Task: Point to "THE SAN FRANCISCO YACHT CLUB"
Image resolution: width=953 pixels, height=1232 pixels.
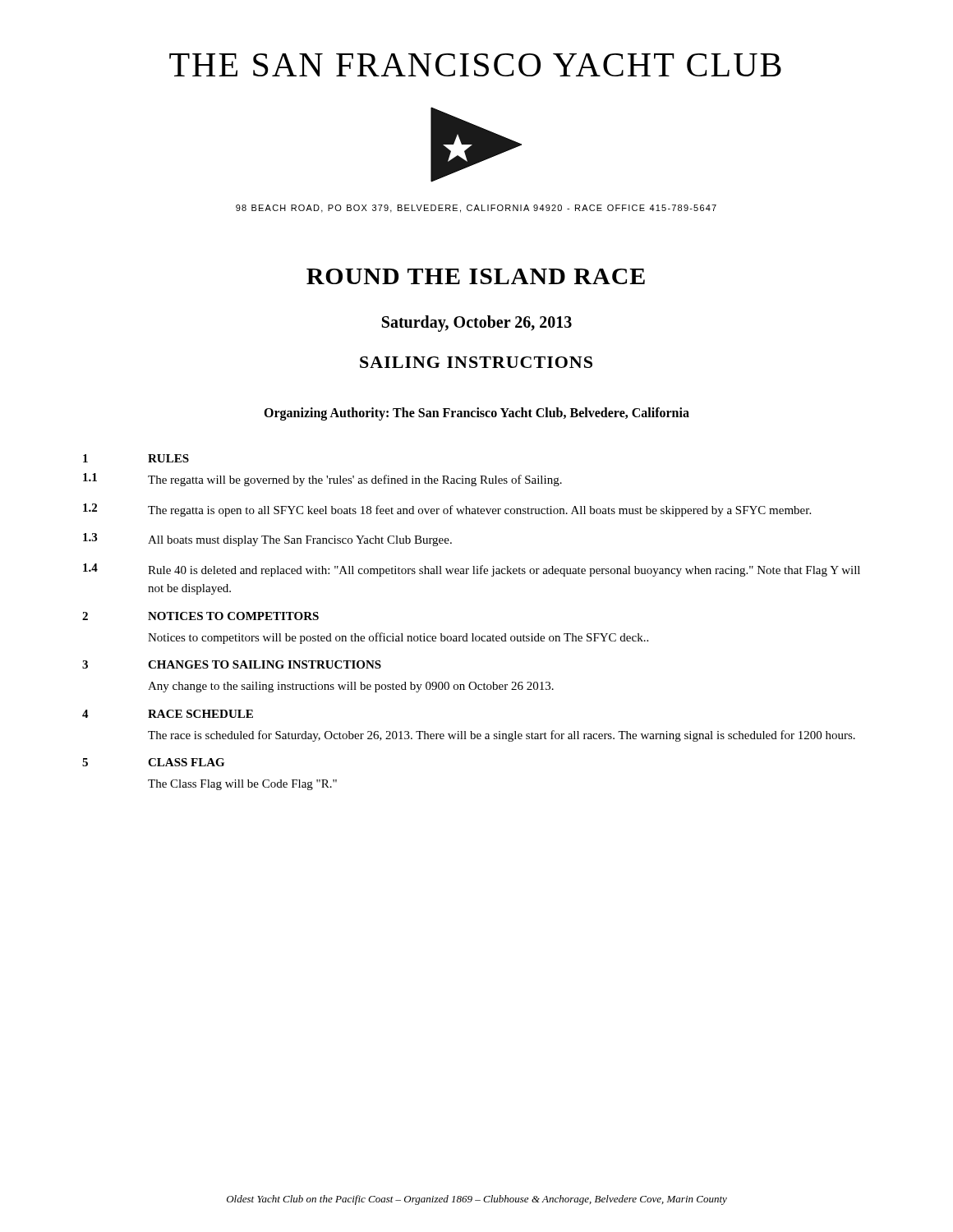Action: pyautogui.click(x=476, y=65)
